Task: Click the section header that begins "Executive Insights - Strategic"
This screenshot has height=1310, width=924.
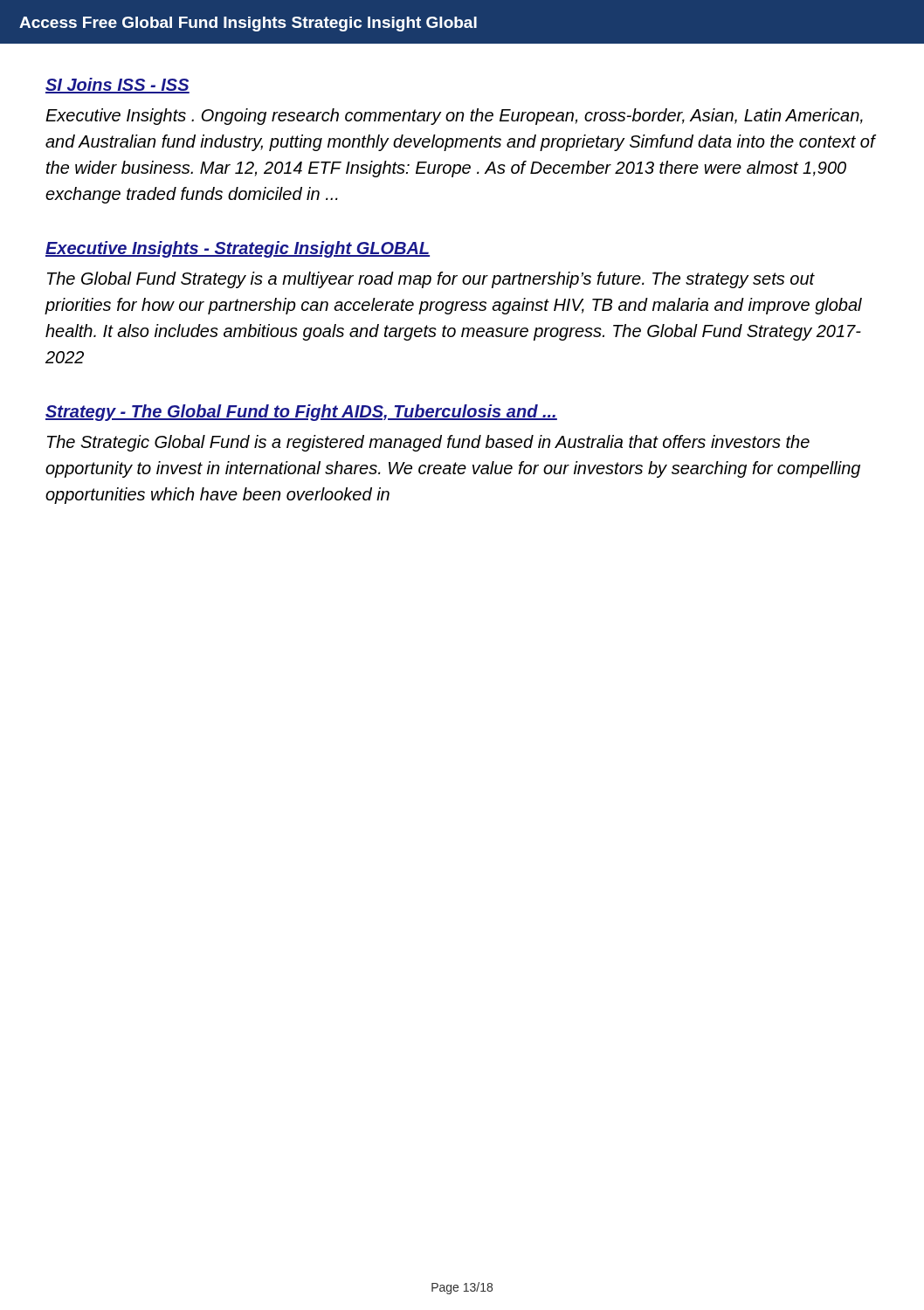Action: (x=238, y=248)
